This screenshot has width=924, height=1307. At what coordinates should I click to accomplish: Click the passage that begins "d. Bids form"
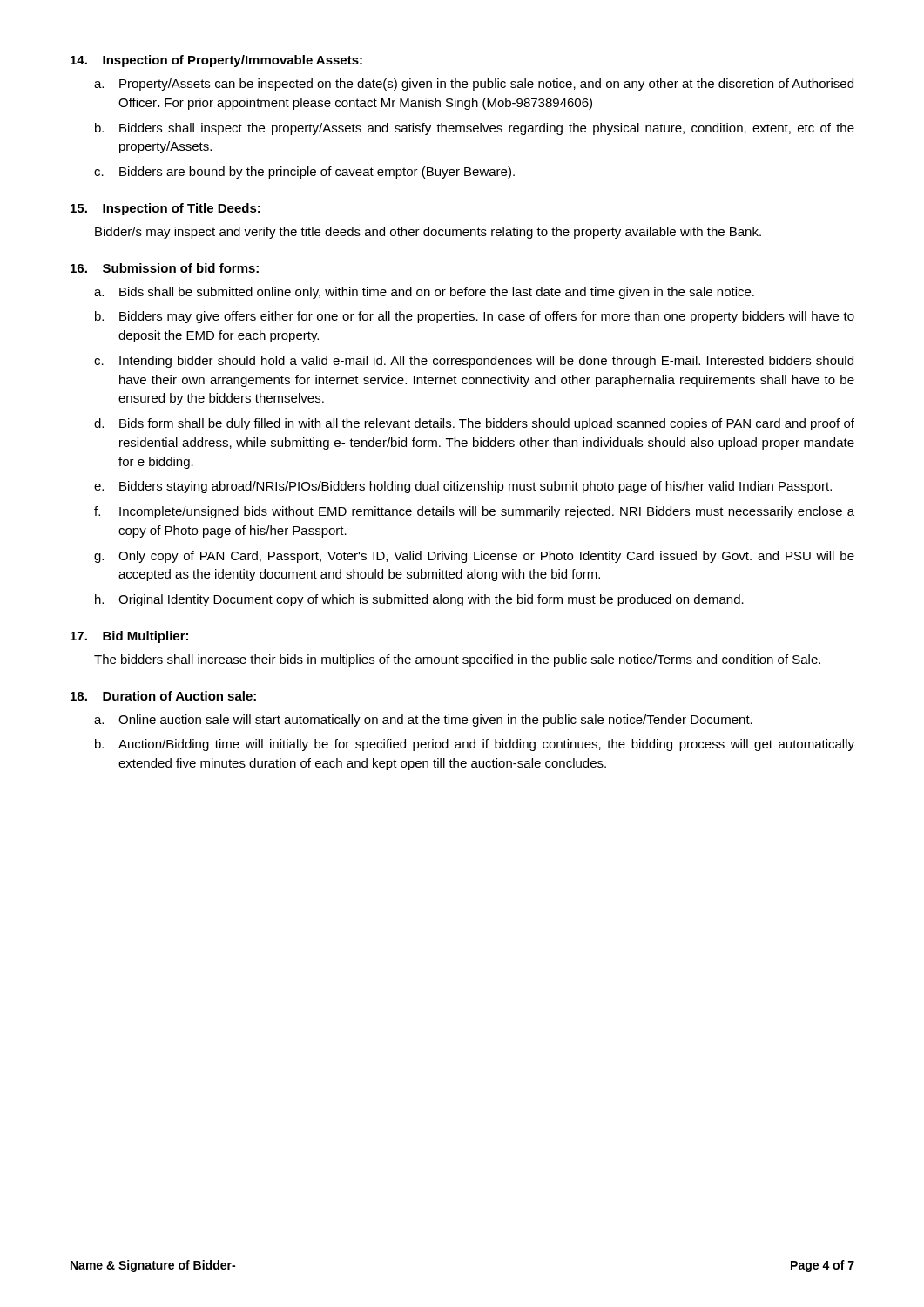pyautogui.click(x=474, y=442)
